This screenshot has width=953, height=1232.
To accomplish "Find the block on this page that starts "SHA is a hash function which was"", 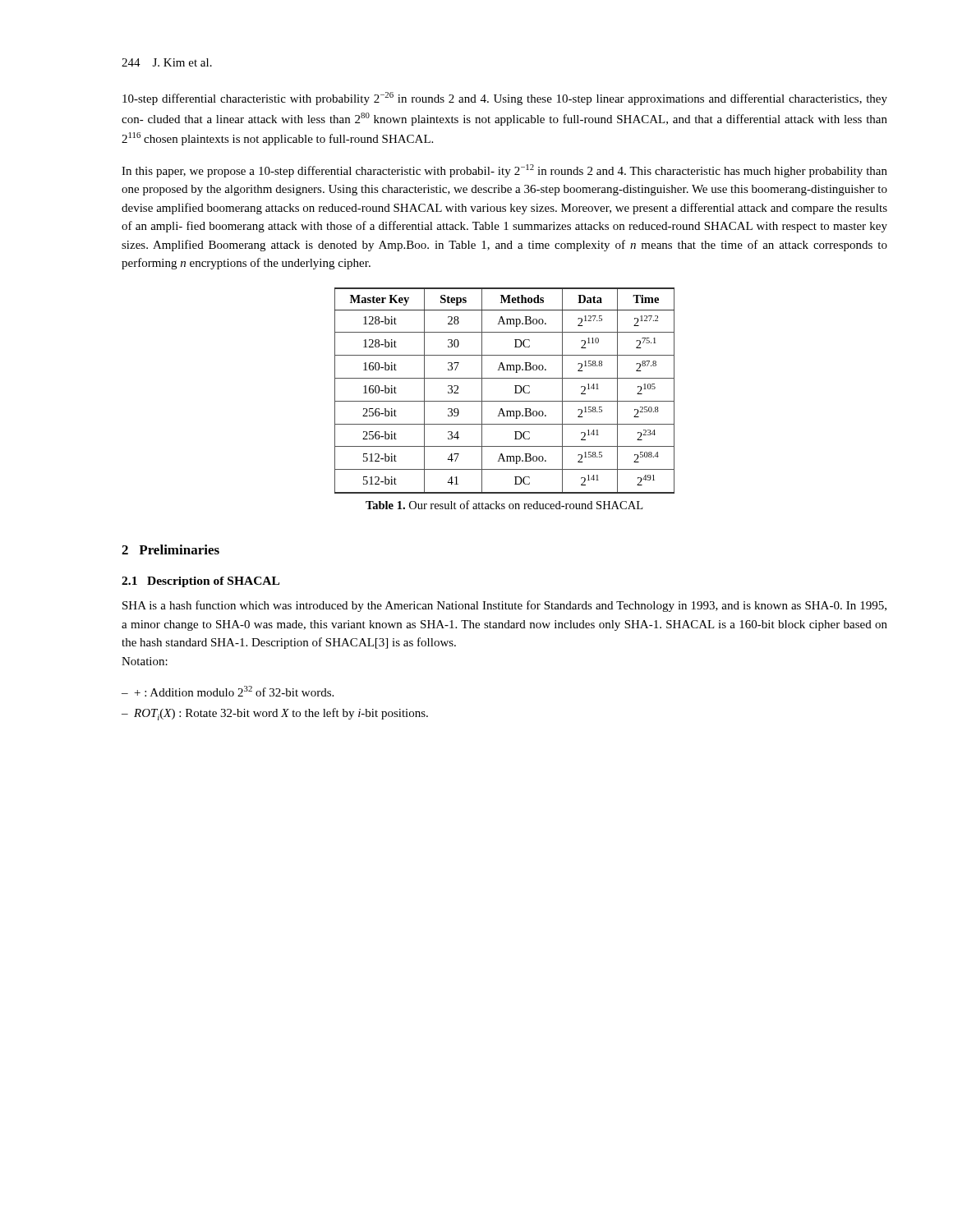I will [504, 633].
